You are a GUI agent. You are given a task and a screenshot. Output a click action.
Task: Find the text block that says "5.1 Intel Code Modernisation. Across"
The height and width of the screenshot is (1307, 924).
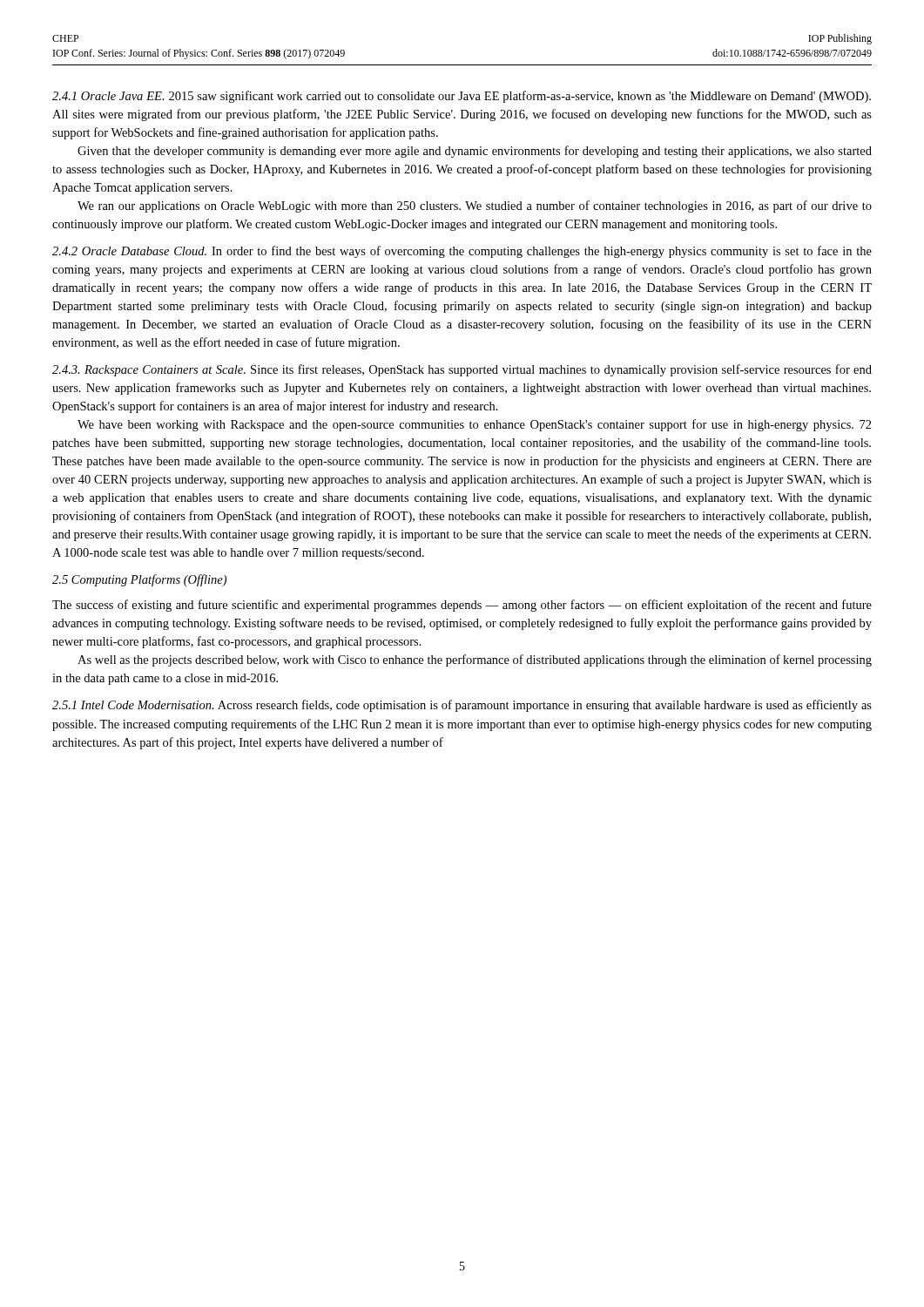point(462,724)
